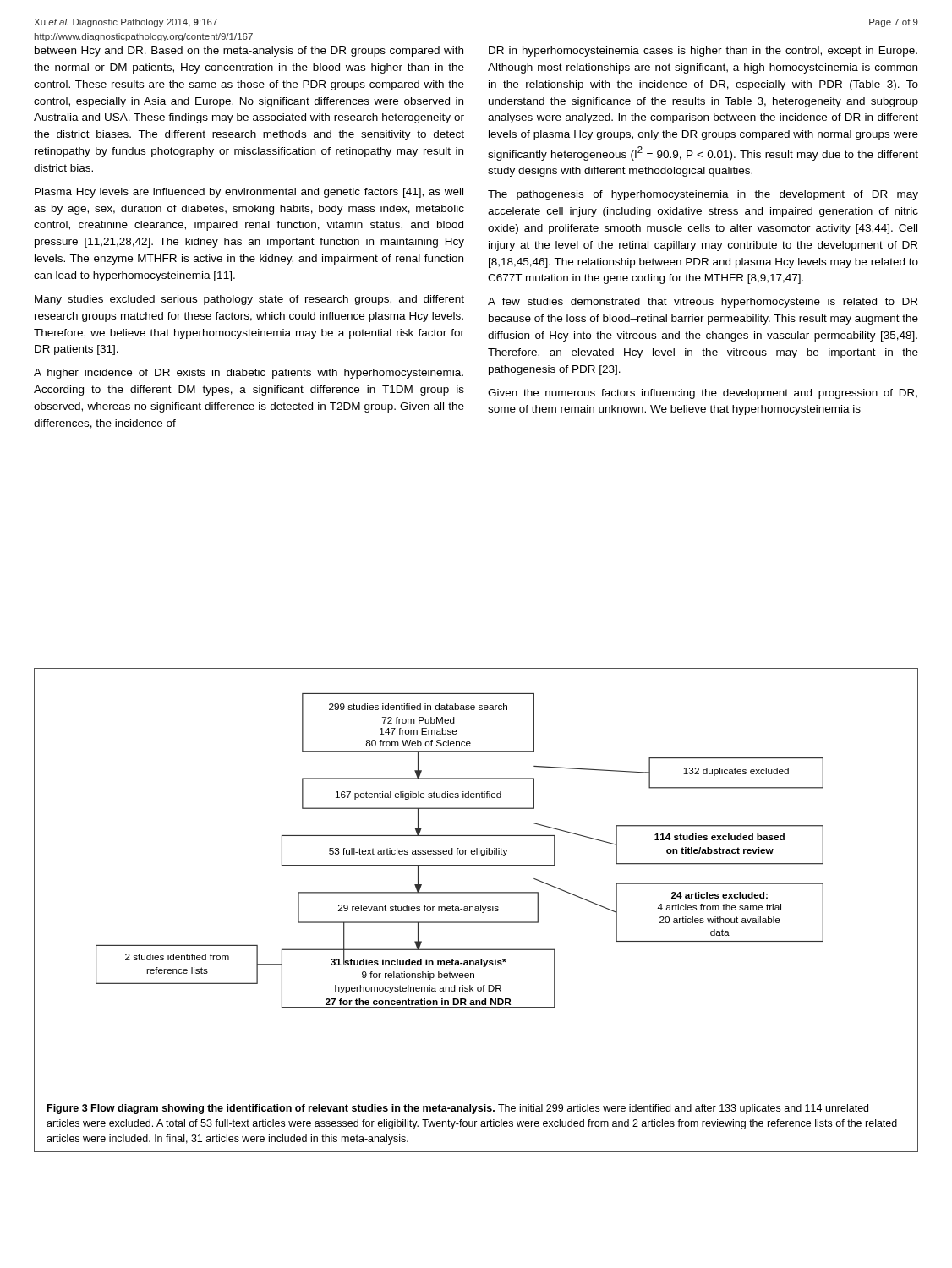
Task: Find a flowchart
Action: (x=476, y=888)
